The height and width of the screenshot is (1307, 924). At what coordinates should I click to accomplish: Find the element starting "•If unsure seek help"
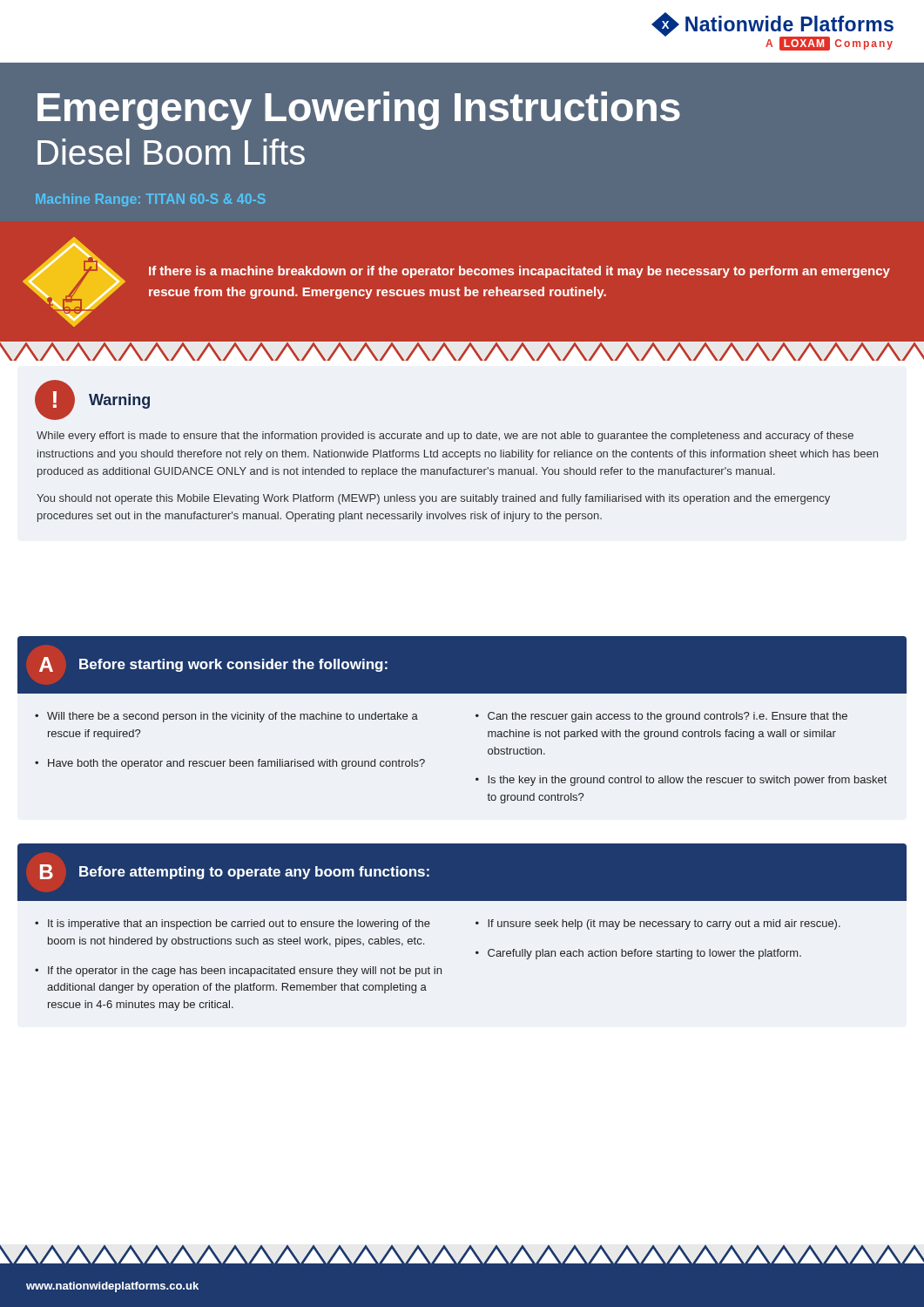tap(658, 924)
